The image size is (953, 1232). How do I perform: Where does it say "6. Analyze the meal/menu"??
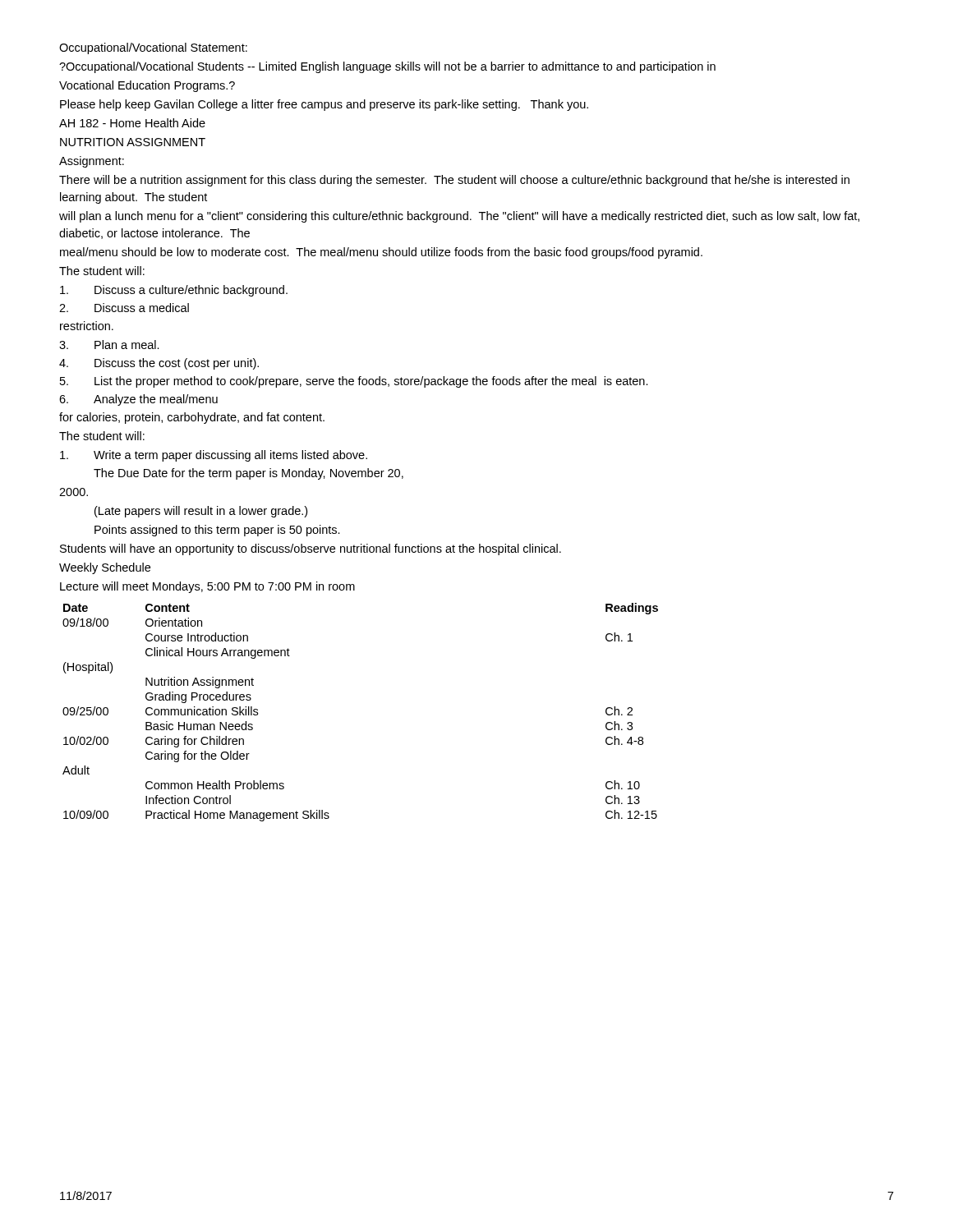point(138,400)
